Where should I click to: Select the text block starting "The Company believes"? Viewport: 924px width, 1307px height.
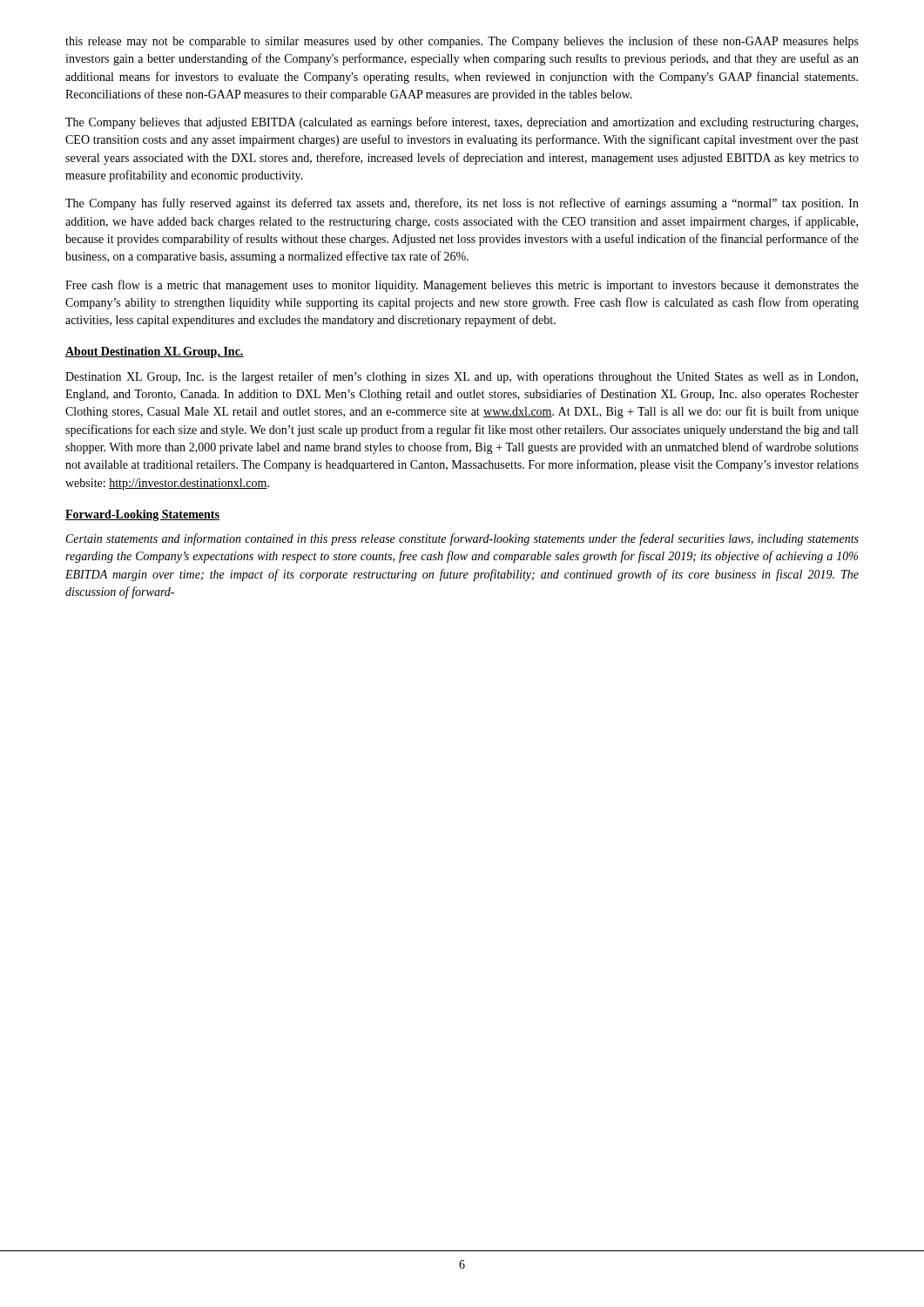(462, 150)
